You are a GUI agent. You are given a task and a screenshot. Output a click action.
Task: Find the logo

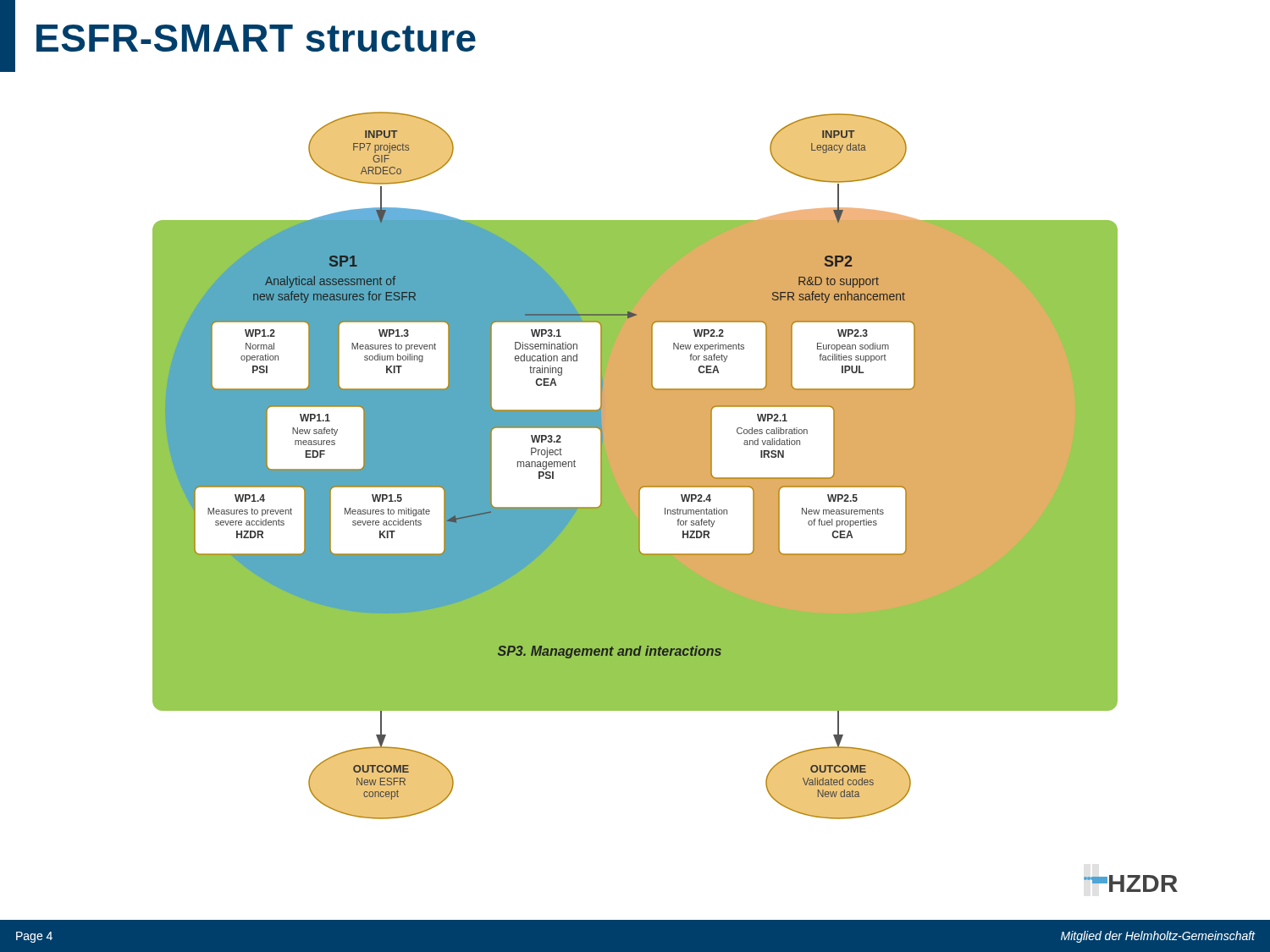click(1143, 883)
